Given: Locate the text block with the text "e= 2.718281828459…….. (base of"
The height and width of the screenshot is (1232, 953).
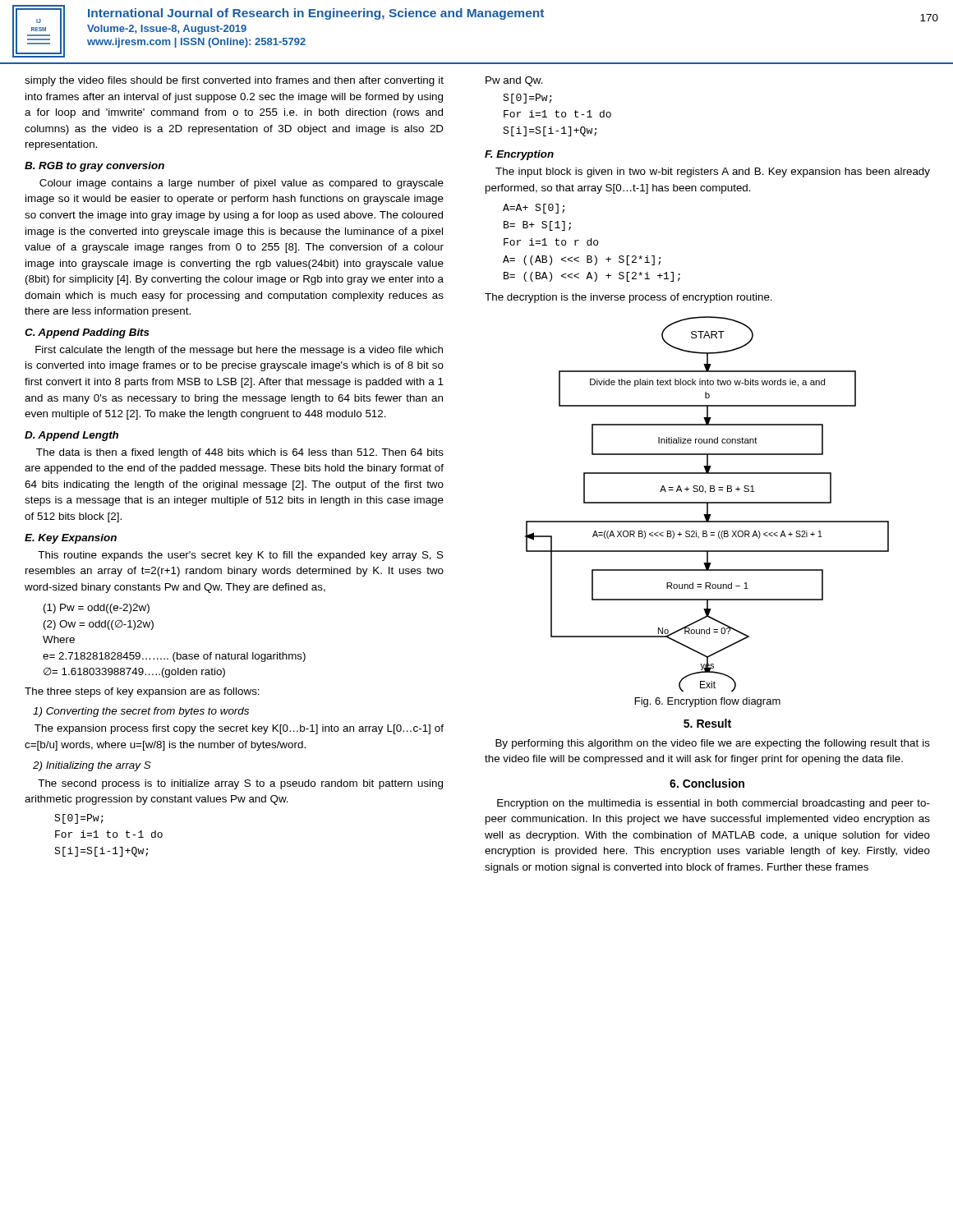Looking at the screenshot, I should (x=174, y=656).
